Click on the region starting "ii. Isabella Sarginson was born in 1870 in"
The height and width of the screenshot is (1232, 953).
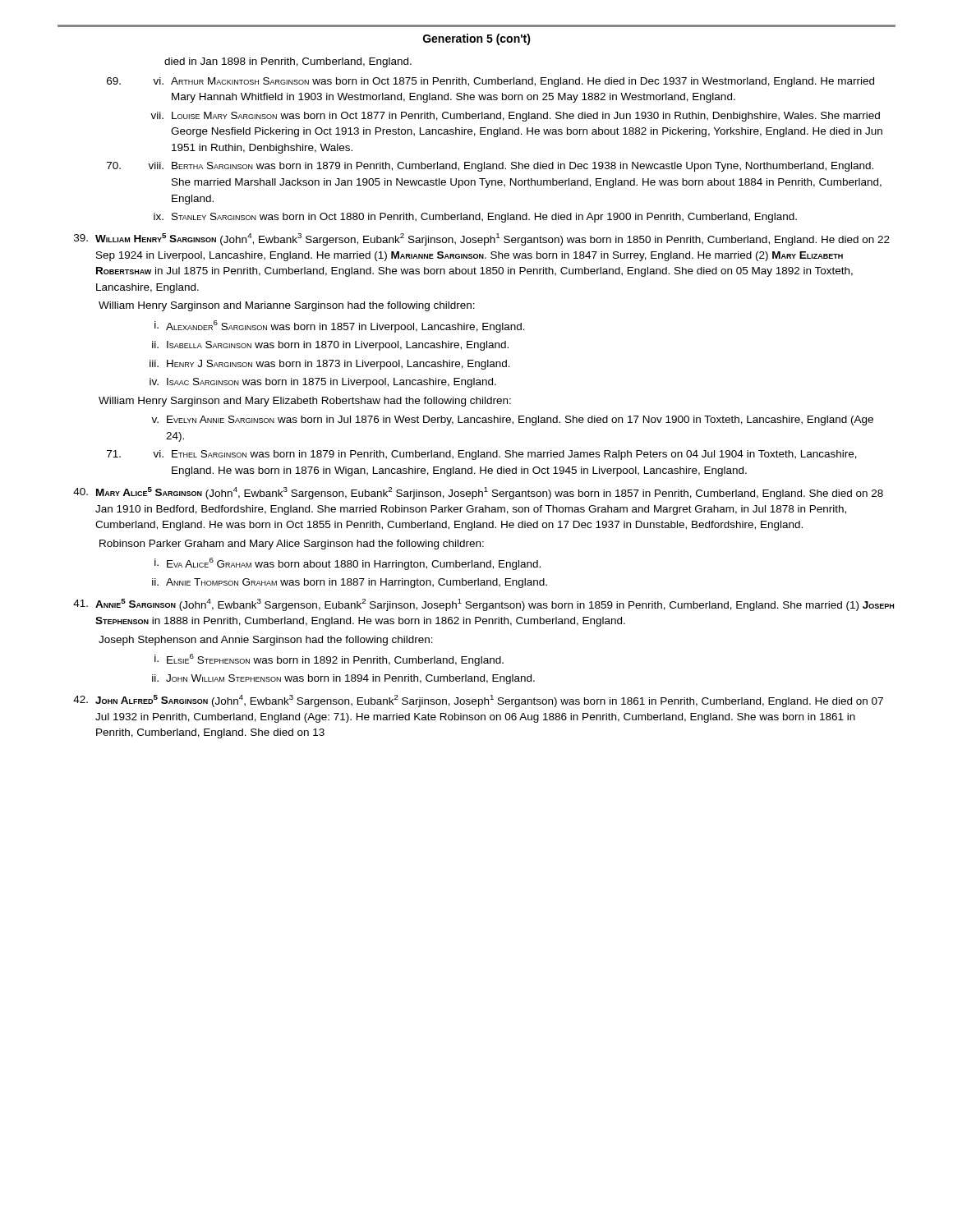pyautogui.click(x=509, y=345)
